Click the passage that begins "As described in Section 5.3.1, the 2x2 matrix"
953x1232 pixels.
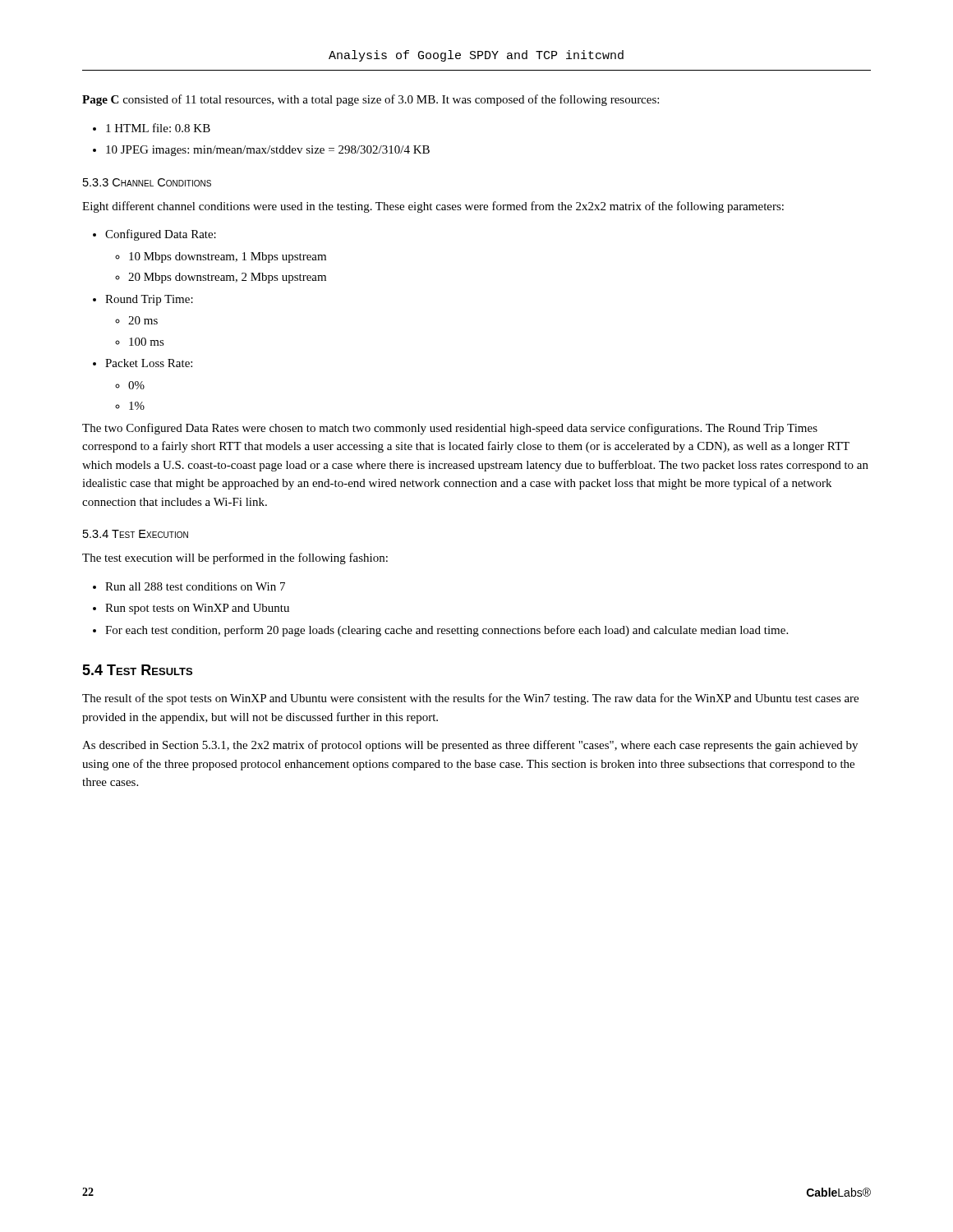470,763
